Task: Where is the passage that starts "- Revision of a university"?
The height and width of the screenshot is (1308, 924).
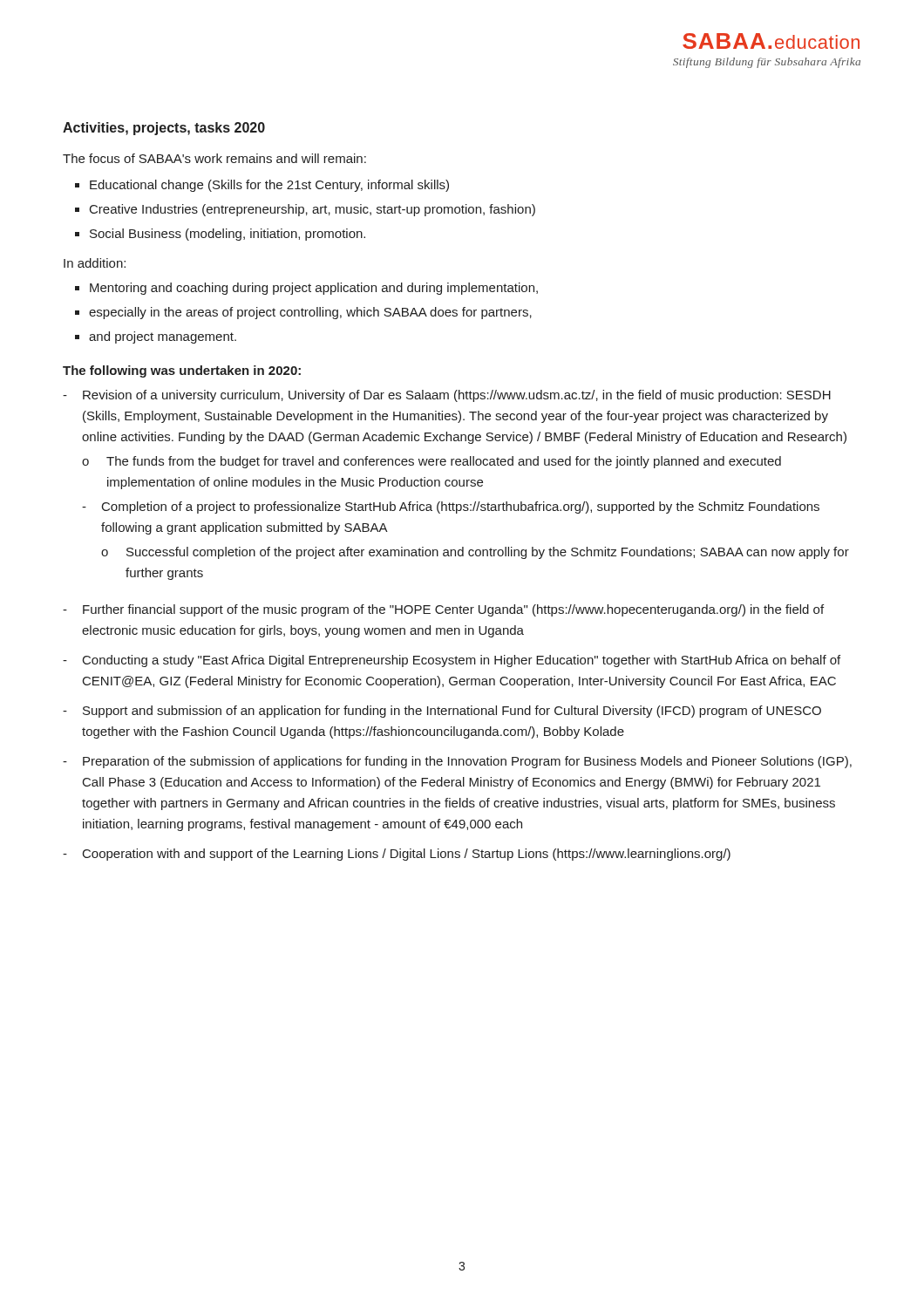Action: [x=462, y=487]
